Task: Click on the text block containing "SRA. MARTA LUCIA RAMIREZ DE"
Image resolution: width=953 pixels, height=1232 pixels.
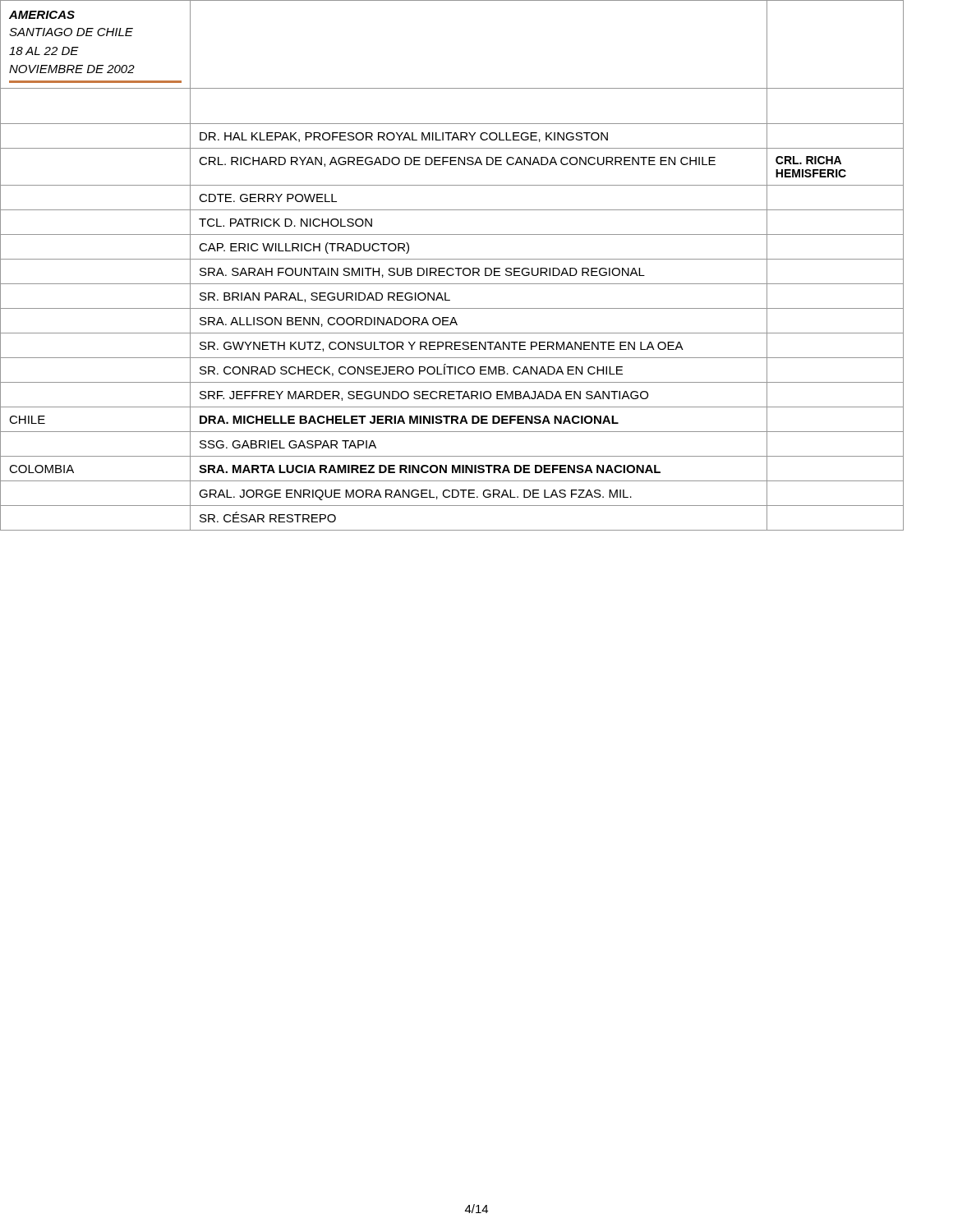Action: [430, 468]
